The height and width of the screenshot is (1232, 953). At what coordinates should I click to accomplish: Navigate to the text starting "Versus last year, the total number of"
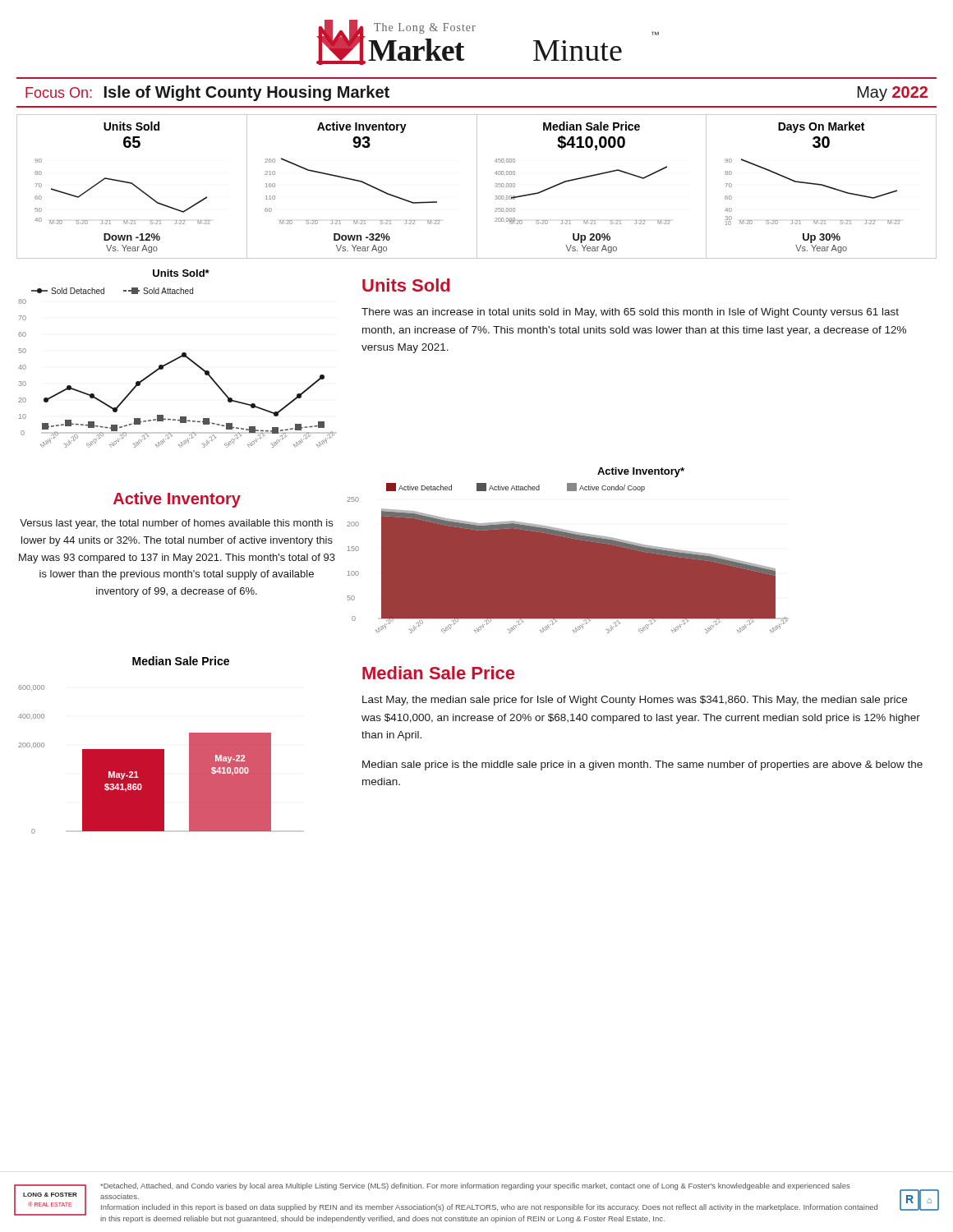pos(177,557)
